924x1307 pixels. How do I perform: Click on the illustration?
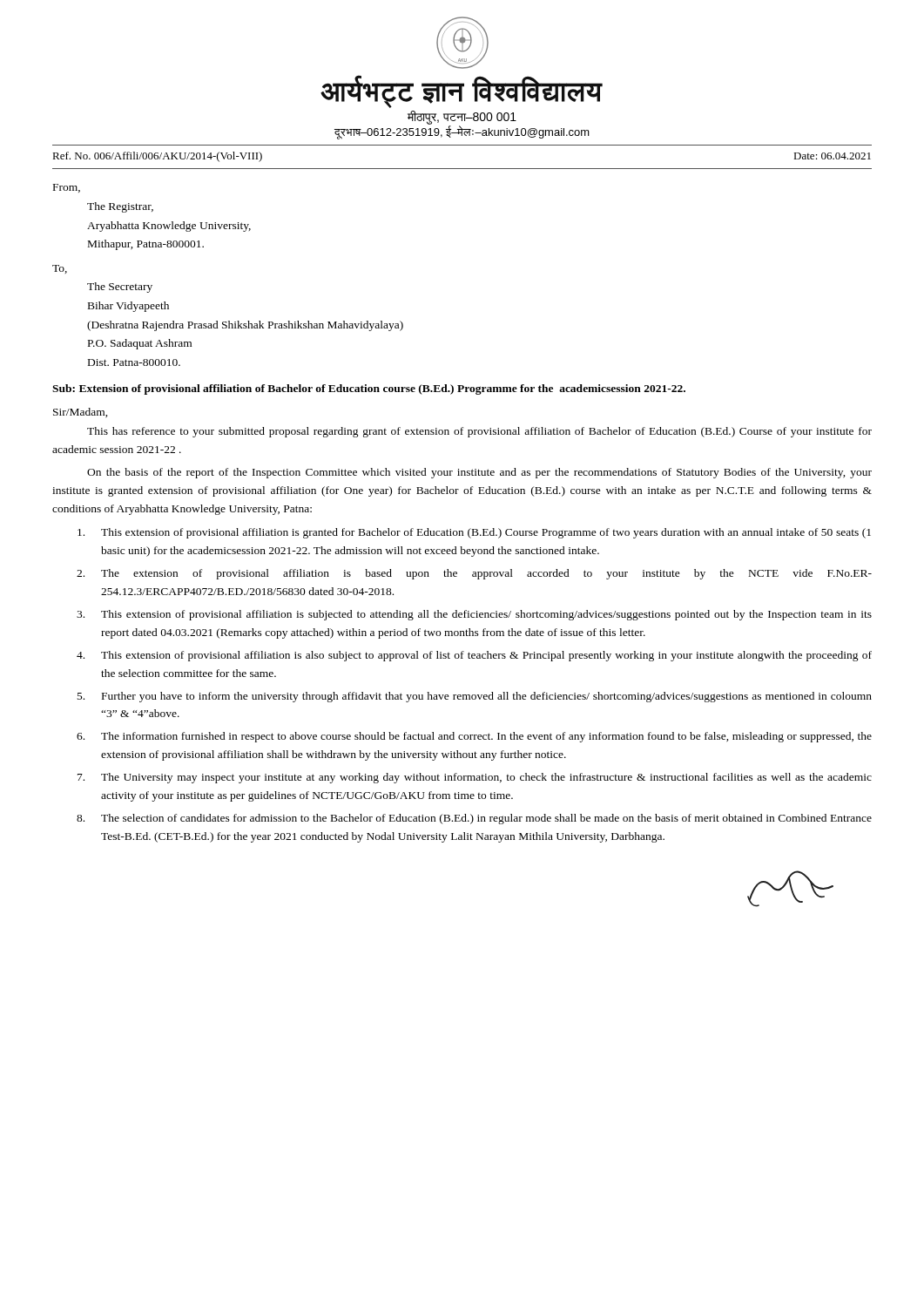(x=449, y=888)
